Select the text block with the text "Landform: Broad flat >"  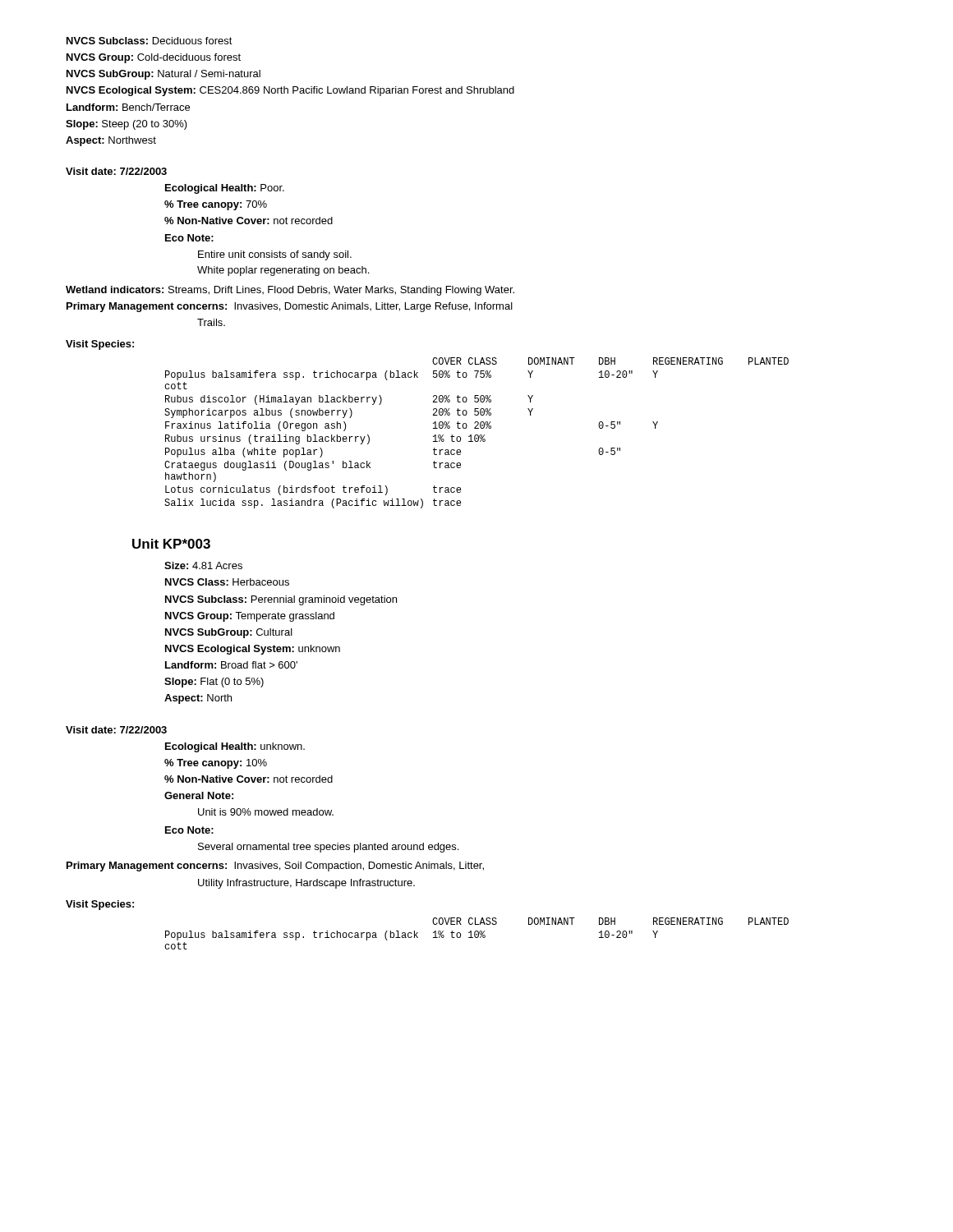click(x=231, y=665)
